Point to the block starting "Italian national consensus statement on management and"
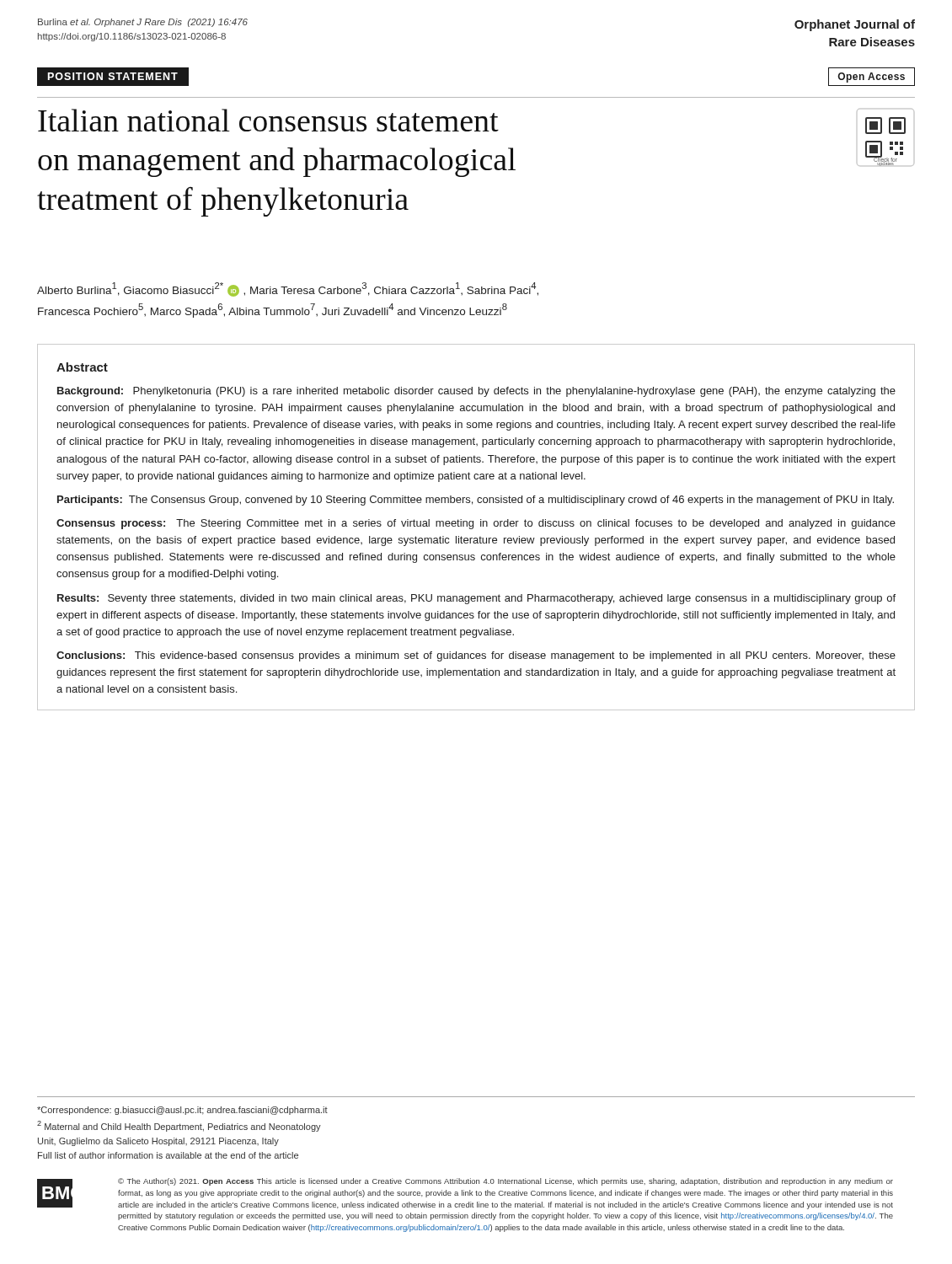 coord(277,160)
